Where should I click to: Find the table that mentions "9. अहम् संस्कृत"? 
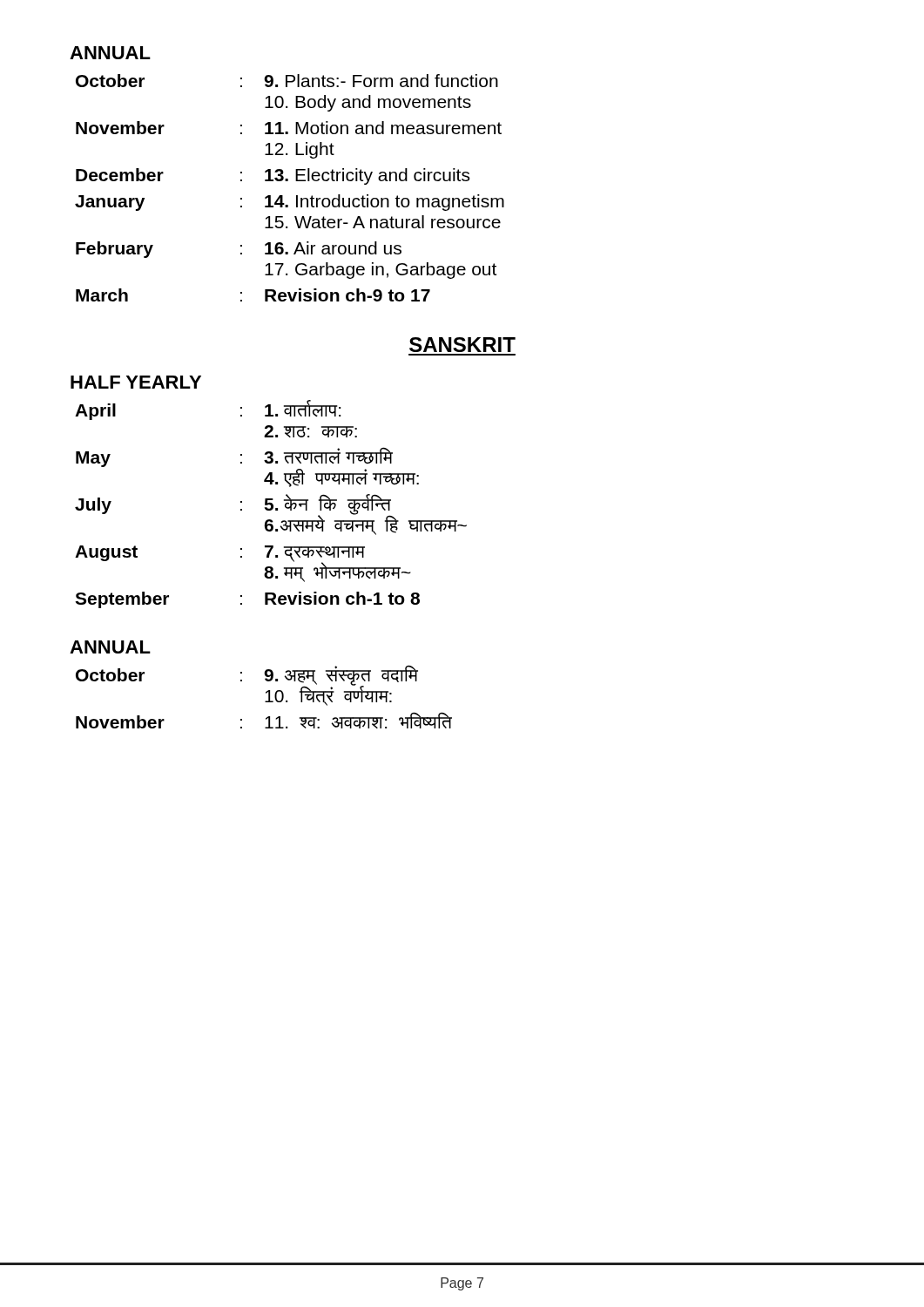pos(462,699)
